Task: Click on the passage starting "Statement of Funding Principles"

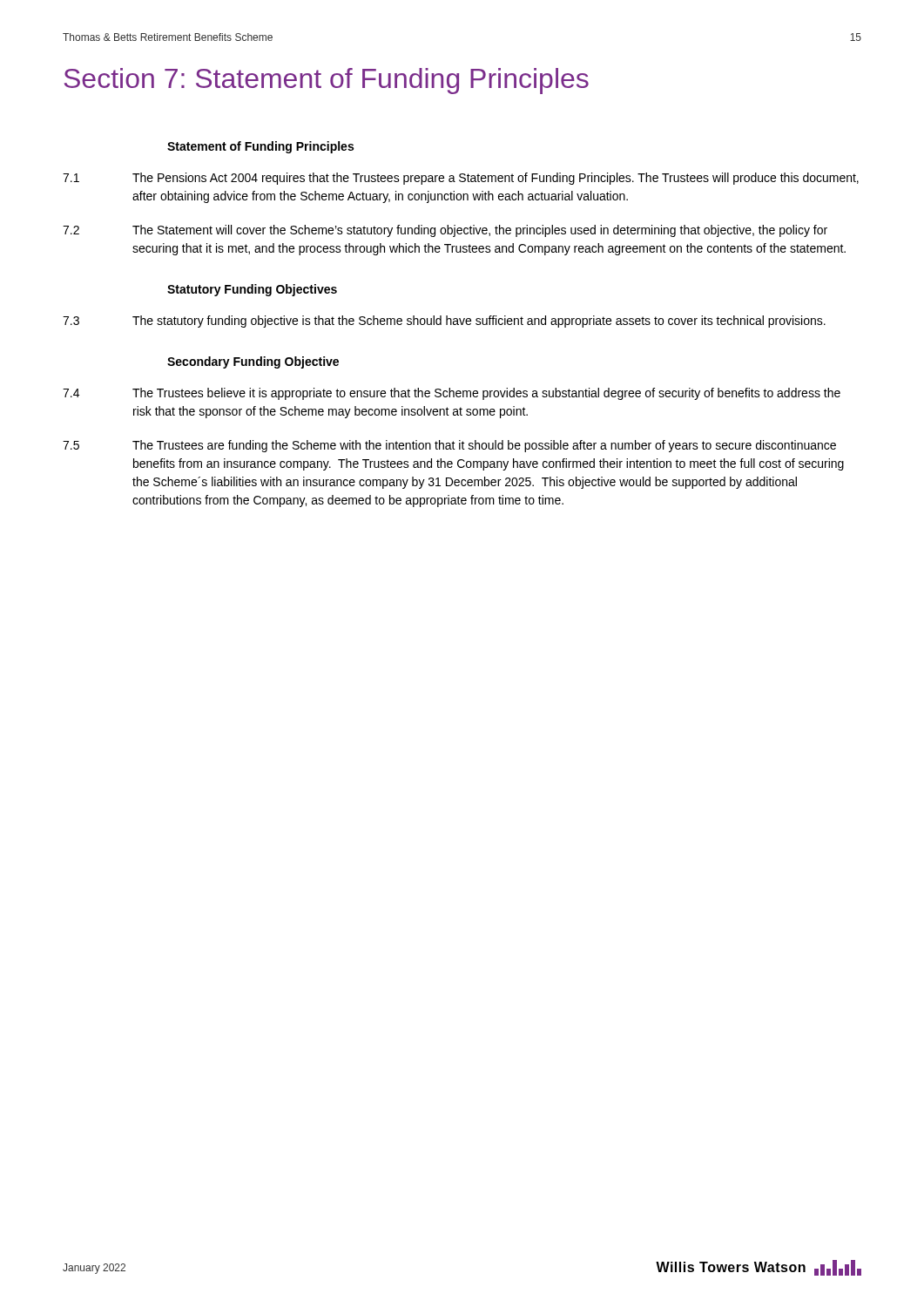Action: 261,146
